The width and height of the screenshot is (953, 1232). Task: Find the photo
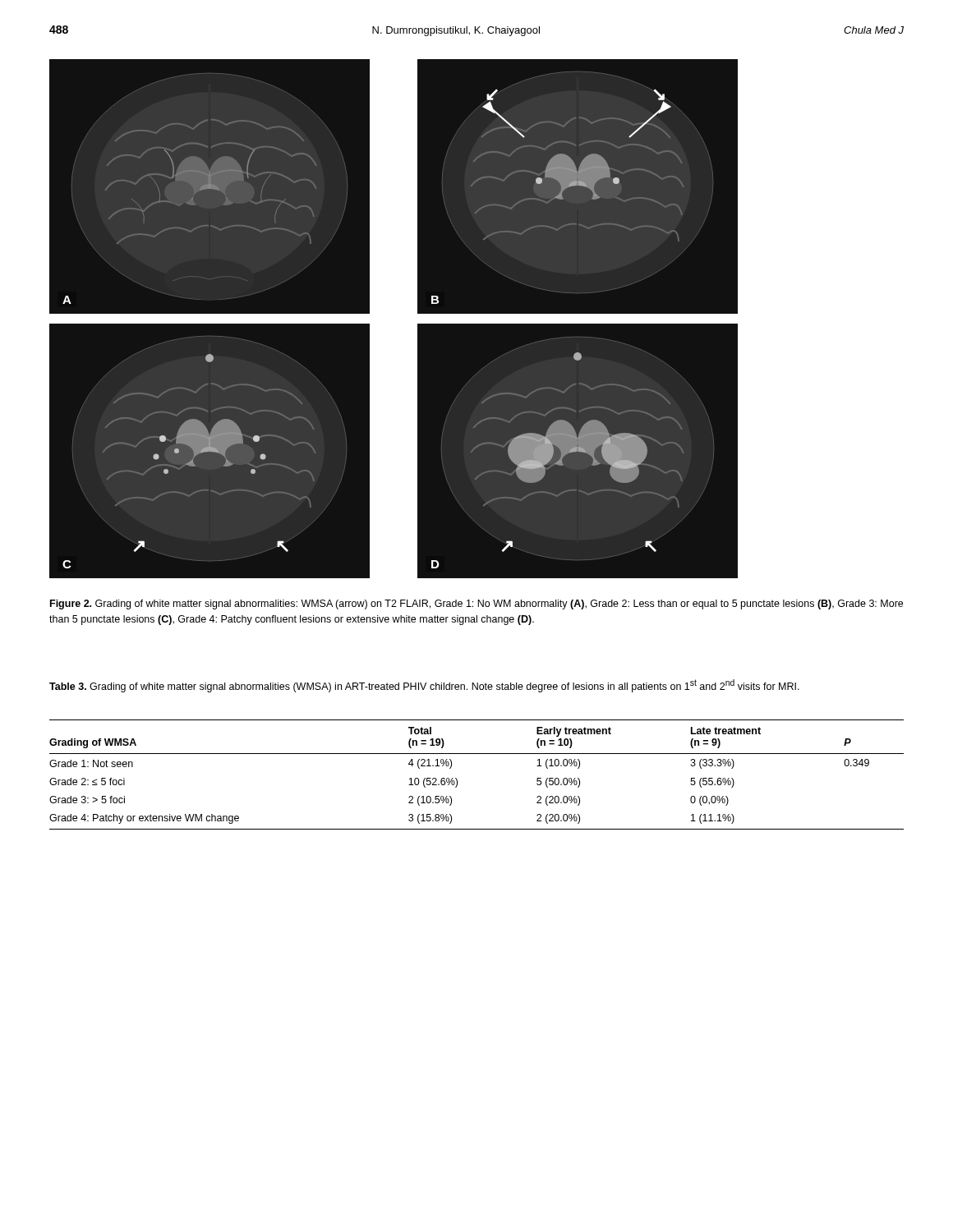click(476, 322)
